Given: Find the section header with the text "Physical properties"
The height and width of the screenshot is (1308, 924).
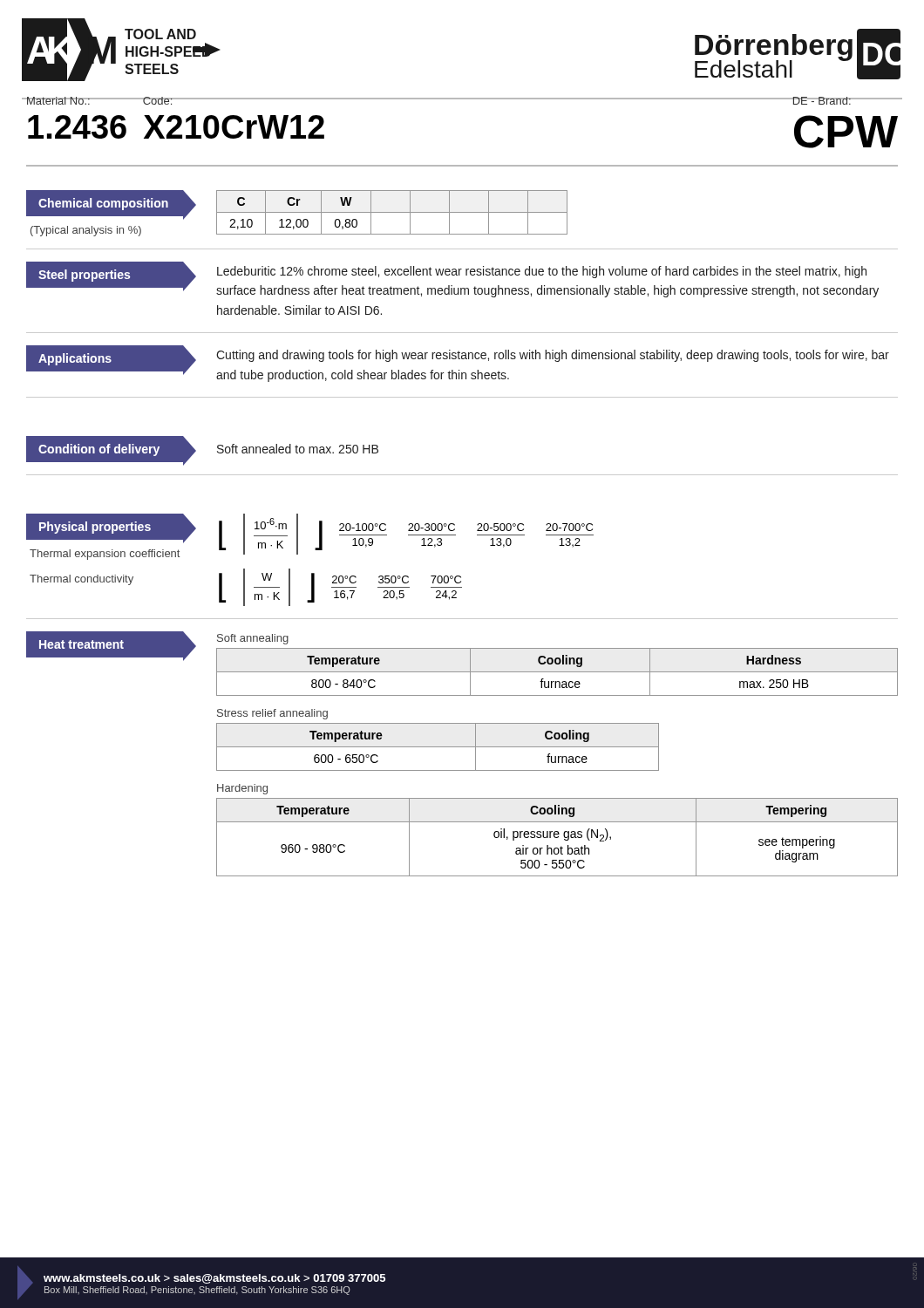Looking at the screenshot, I should [111, 527].
